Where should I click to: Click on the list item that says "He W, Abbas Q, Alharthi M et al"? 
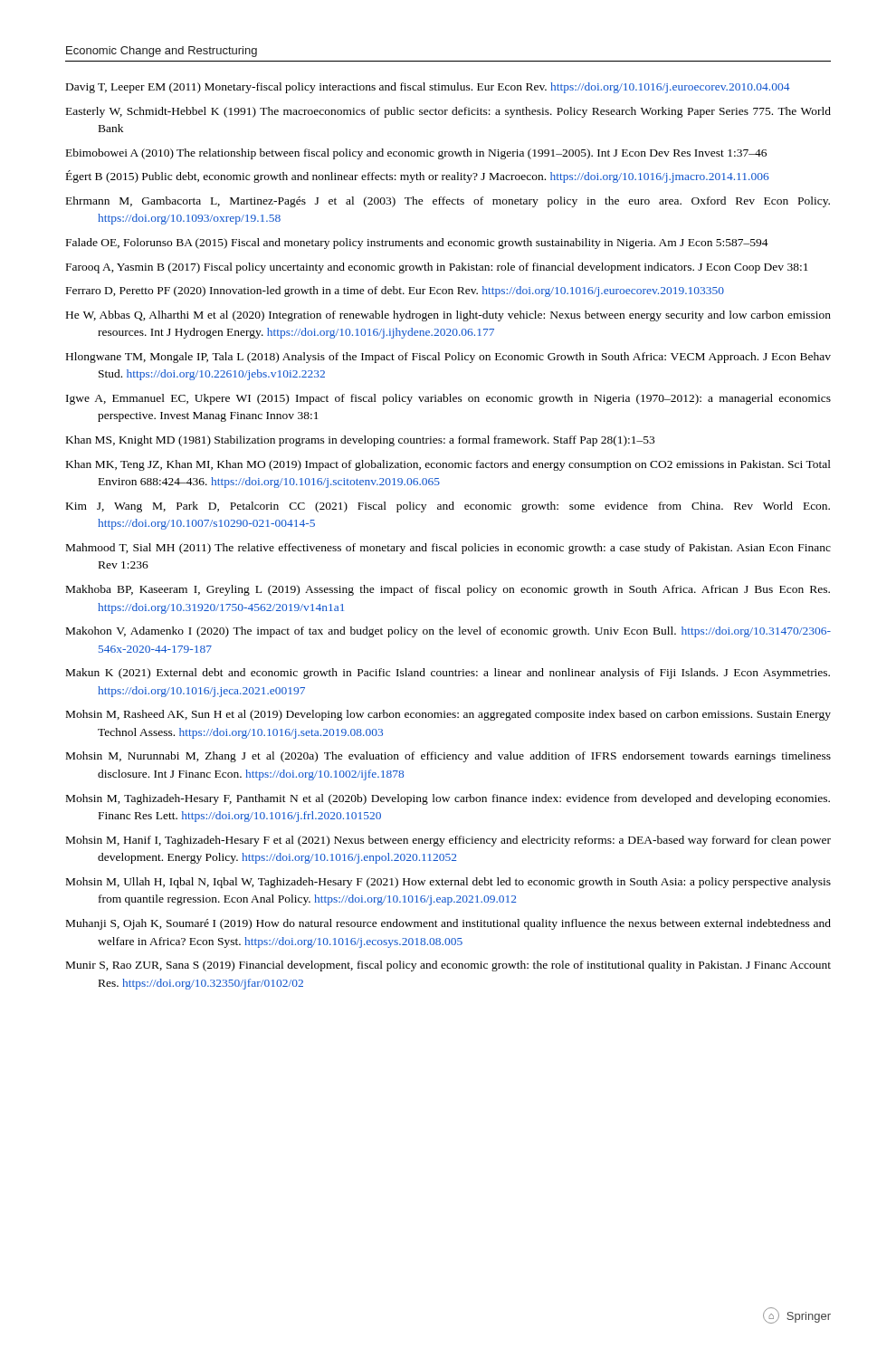(x=448, y=323)
